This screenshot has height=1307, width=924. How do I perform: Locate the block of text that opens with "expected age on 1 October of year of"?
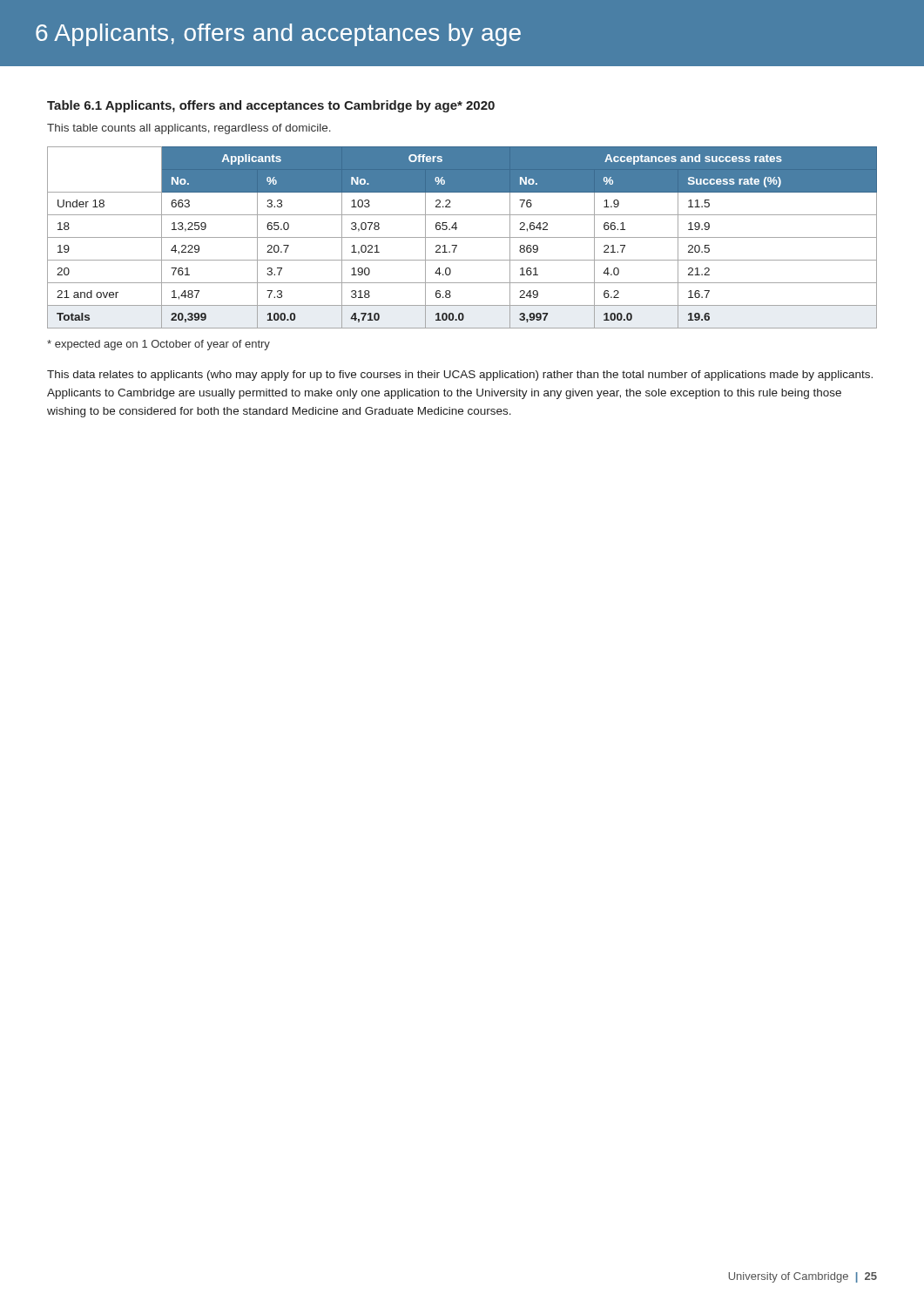click(x=158, y=344)
